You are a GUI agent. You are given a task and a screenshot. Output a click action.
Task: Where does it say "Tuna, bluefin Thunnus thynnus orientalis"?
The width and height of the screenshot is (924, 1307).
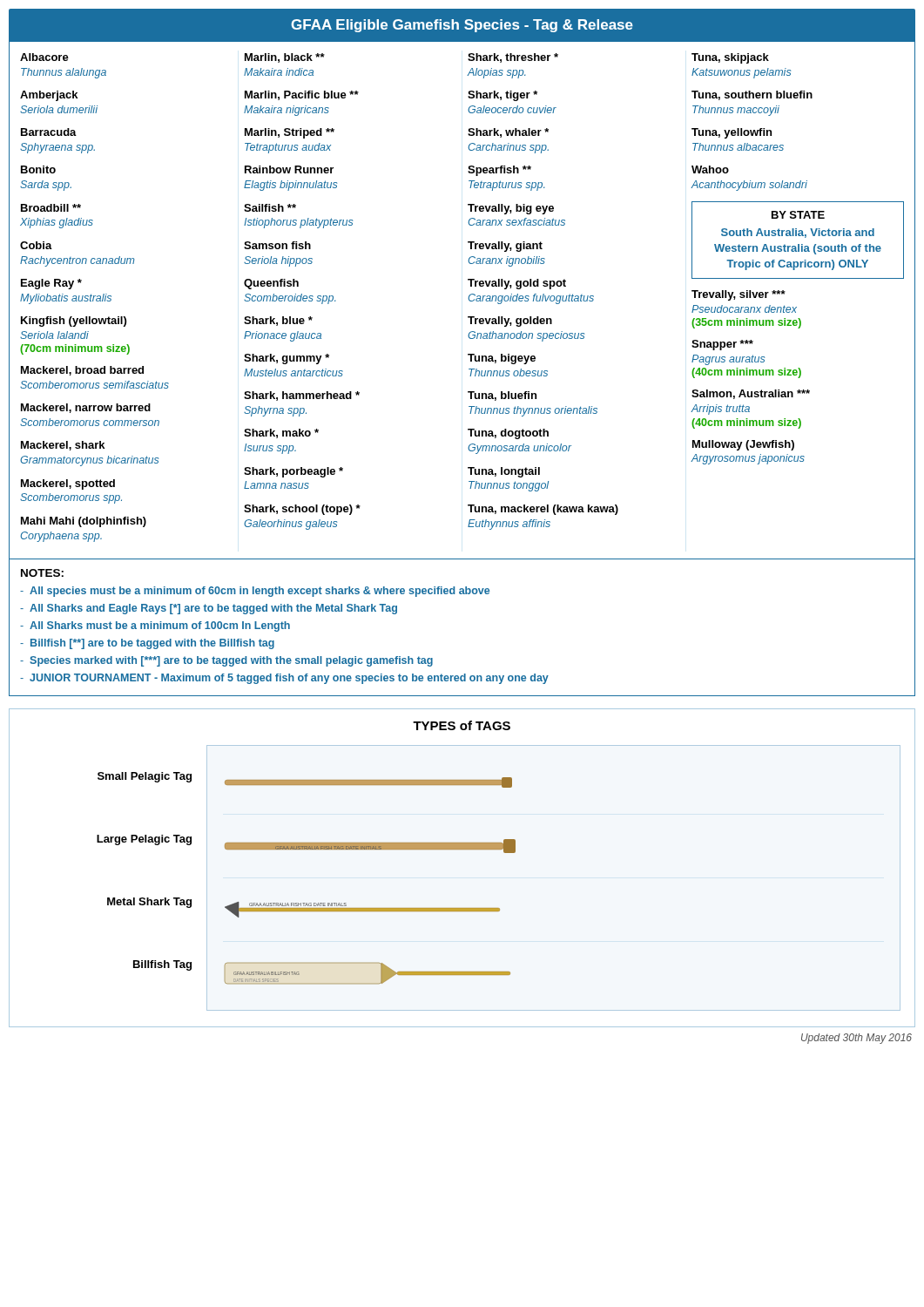574,403
